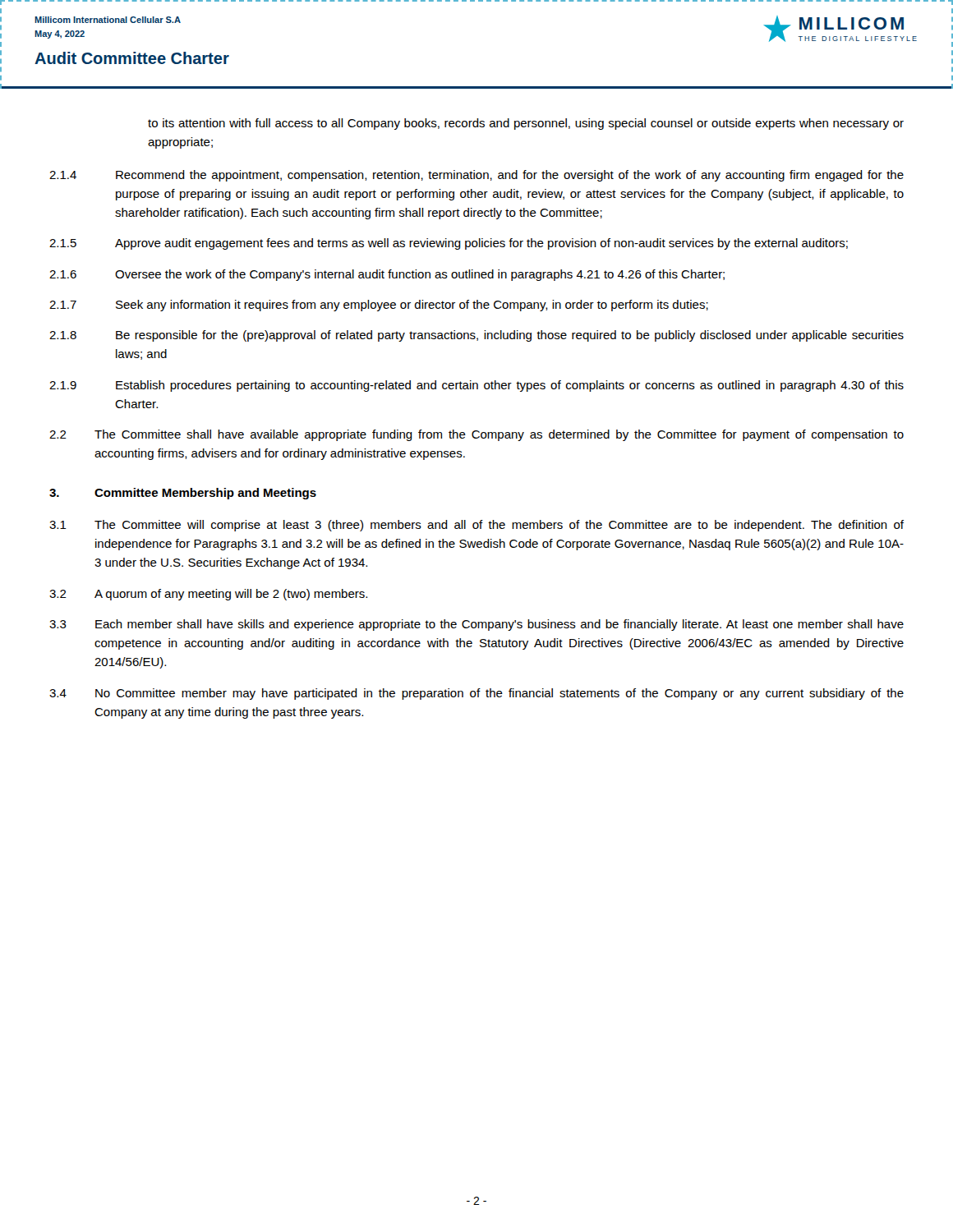
Task: Locate the text starting "2.1.9 Establish procedures pertaining to accounting-related"
Action: click(476, 394)
